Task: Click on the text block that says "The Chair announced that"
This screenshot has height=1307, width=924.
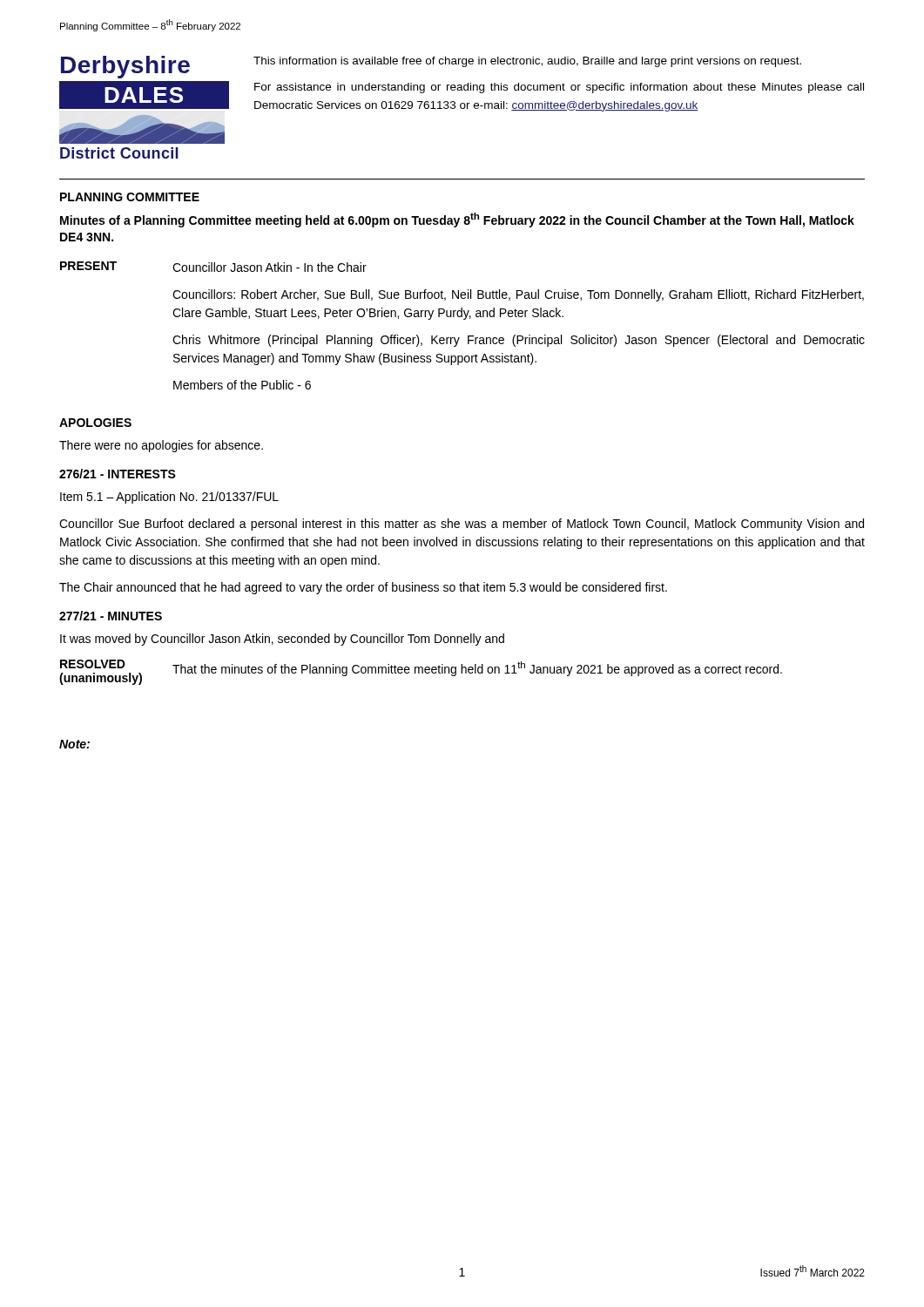Action: coord(364,587)
